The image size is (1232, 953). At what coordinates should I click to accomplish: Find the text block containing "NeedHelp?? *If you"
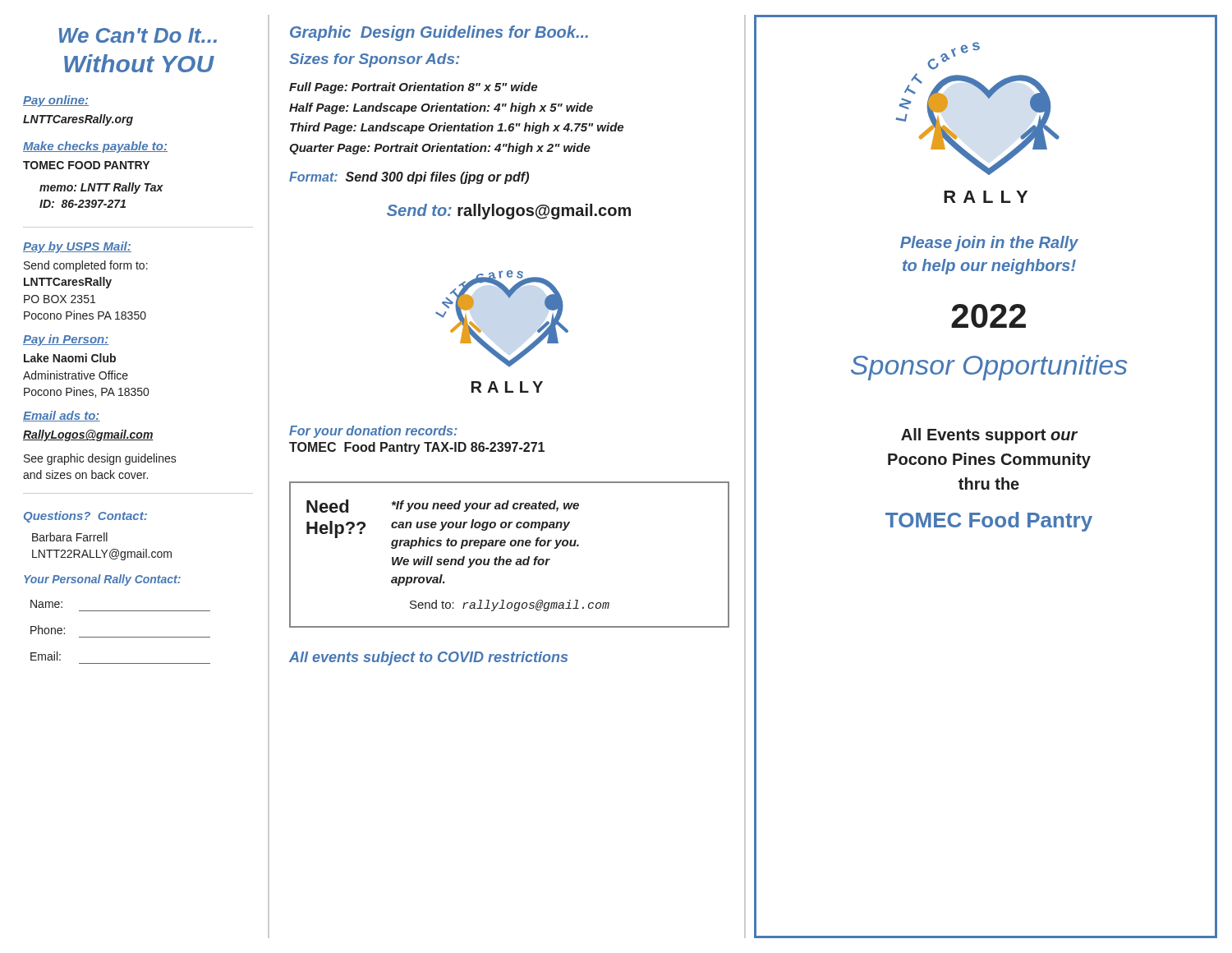[509, 554]
